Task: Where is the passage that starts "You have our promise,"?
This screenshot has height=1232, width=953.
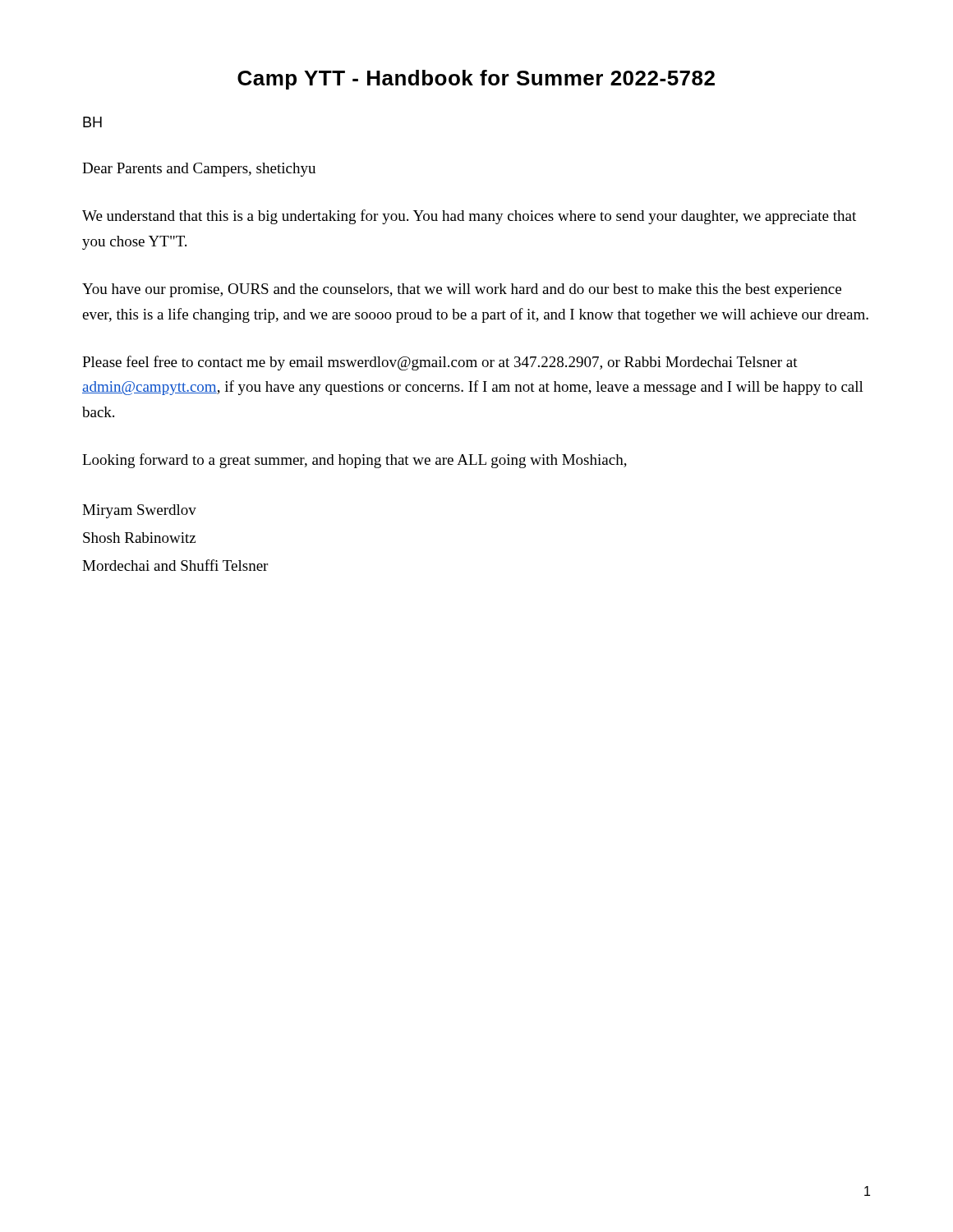Action: coord(476,301)
